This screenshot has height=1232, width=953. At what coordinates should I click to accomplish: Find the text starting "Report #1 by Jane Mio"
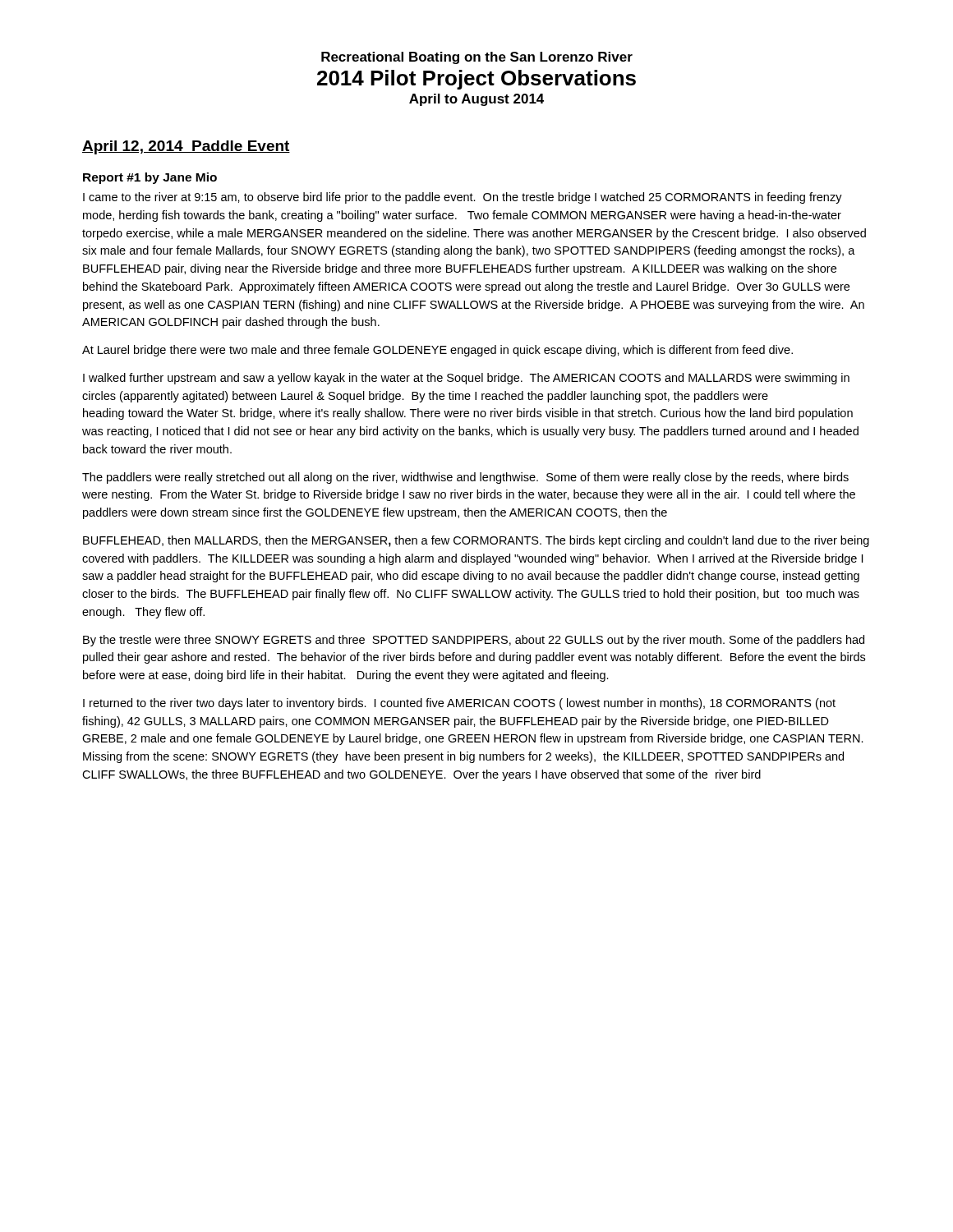(x=150, y=177)
